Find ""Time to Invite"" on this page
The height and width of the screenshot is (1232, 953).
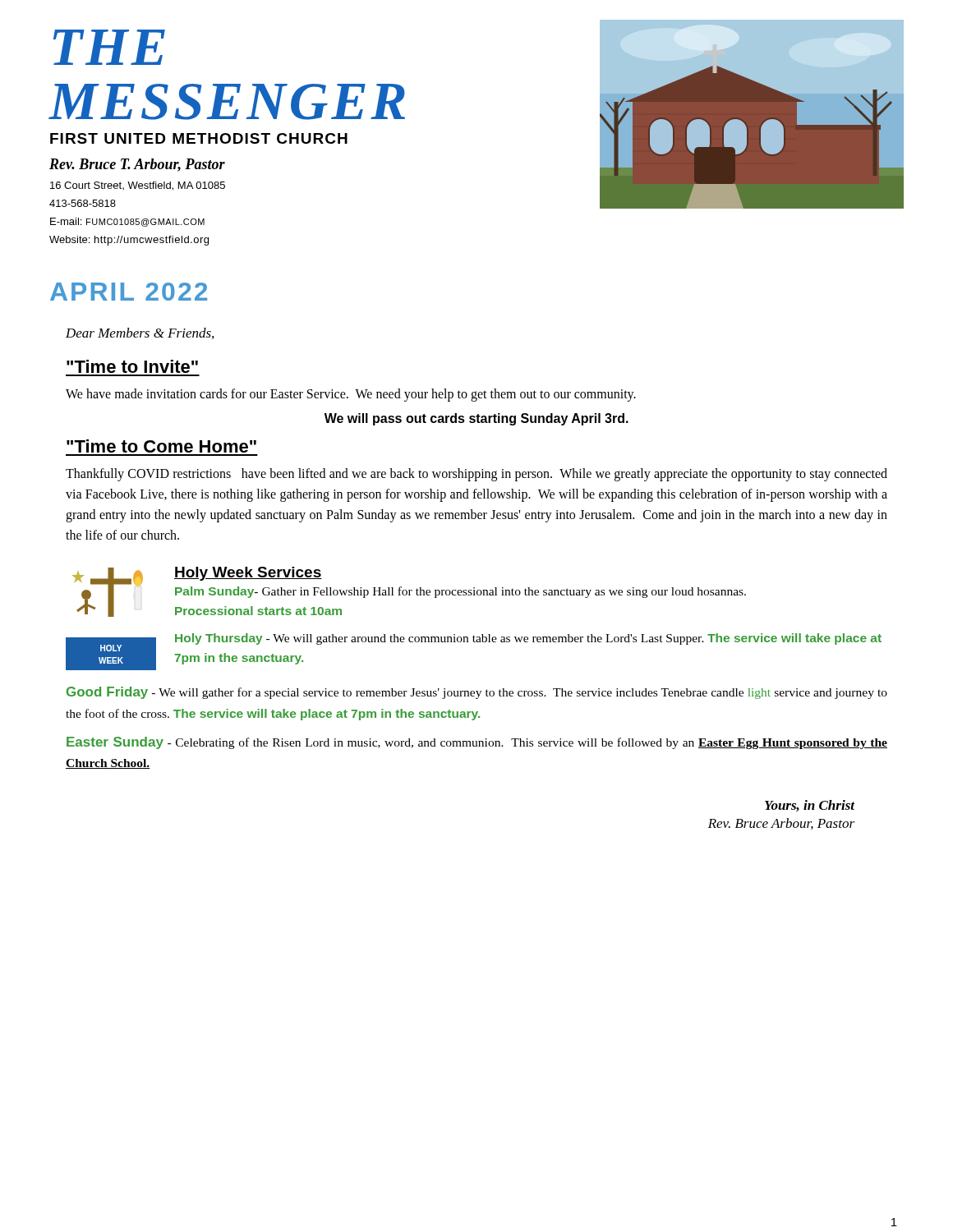coord(132,367)
